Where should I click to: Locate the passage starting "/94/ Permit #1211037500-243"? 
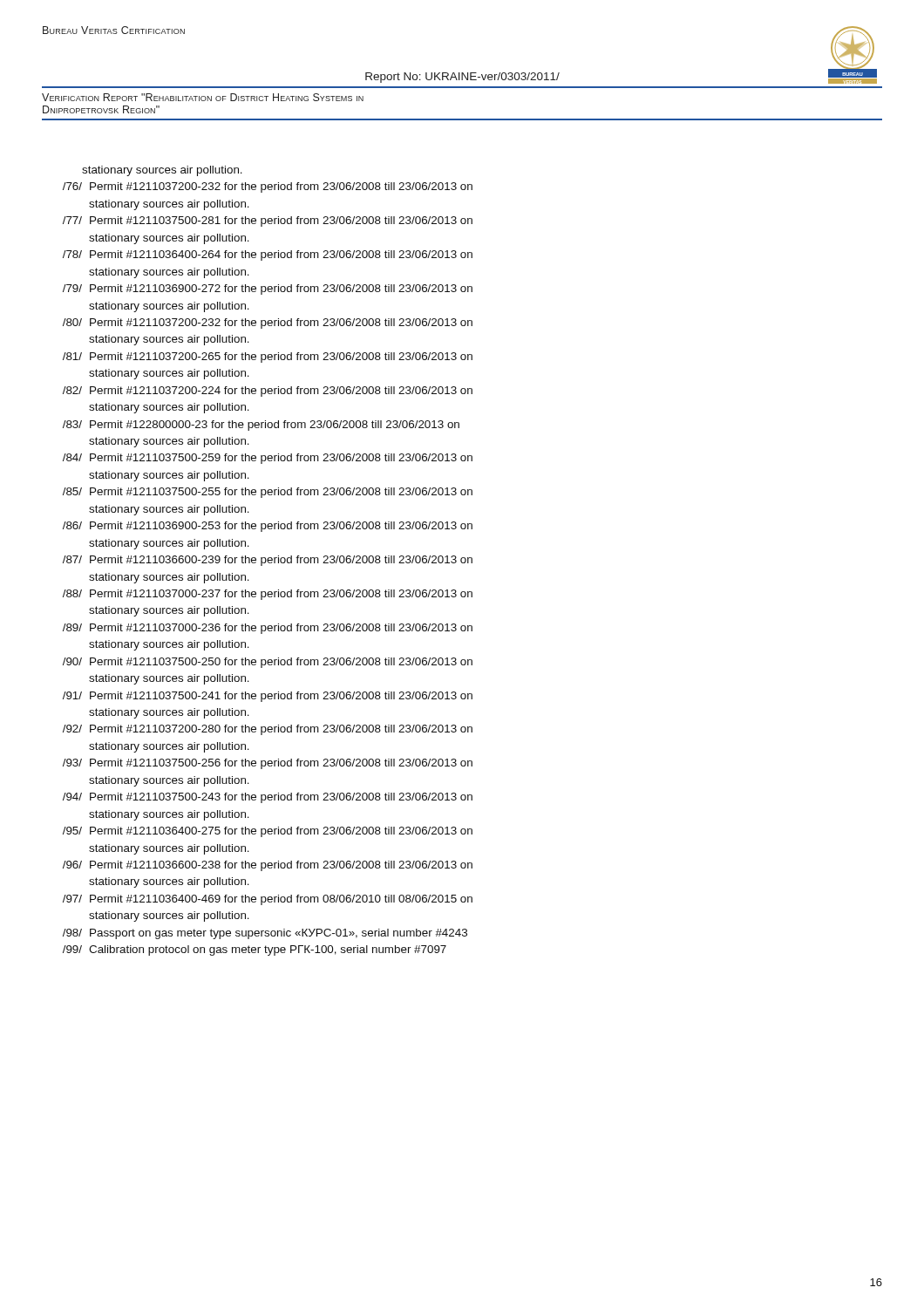462,805
